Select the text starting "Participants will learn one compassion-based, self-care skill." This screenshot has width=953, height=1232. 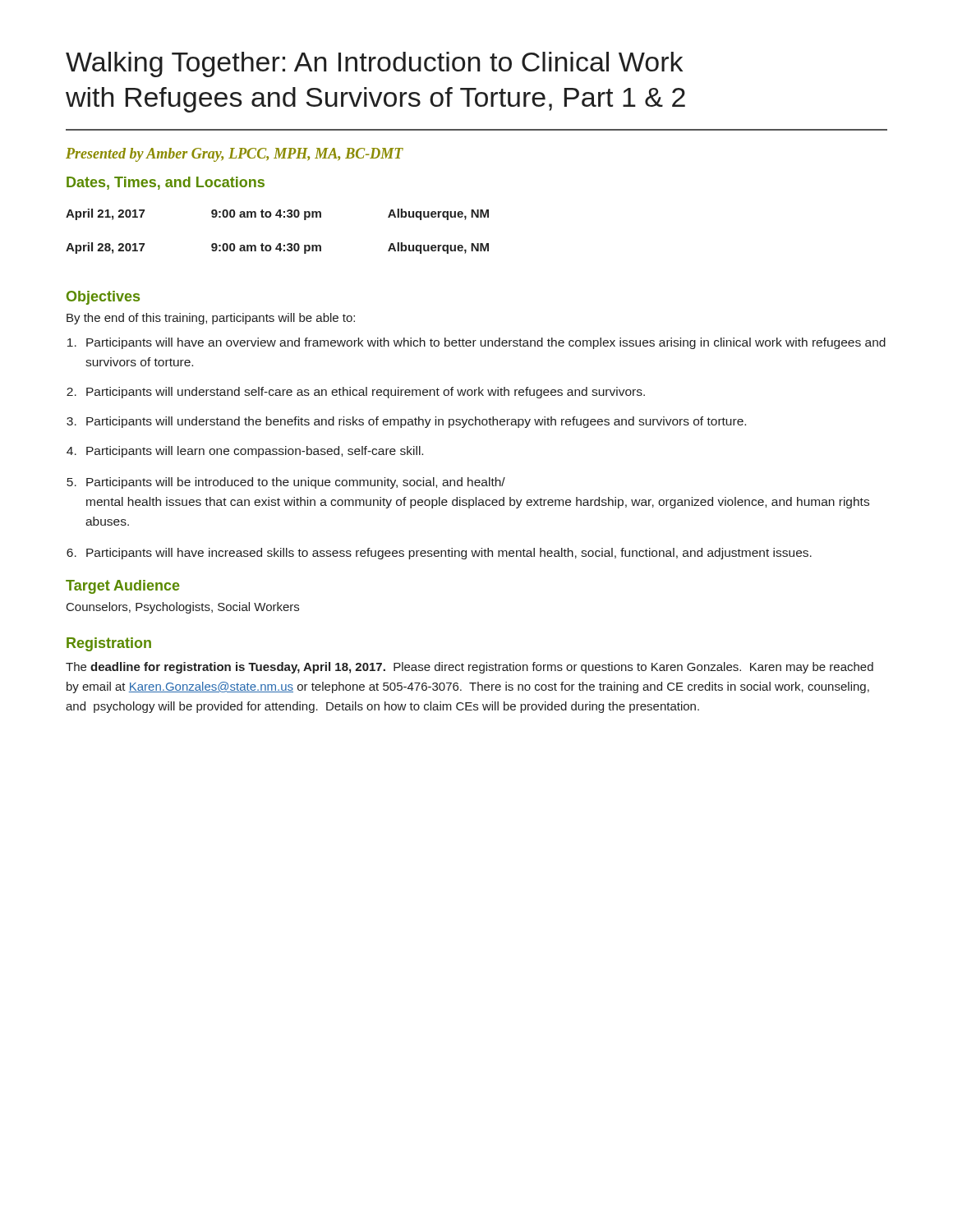click(255, 452)
